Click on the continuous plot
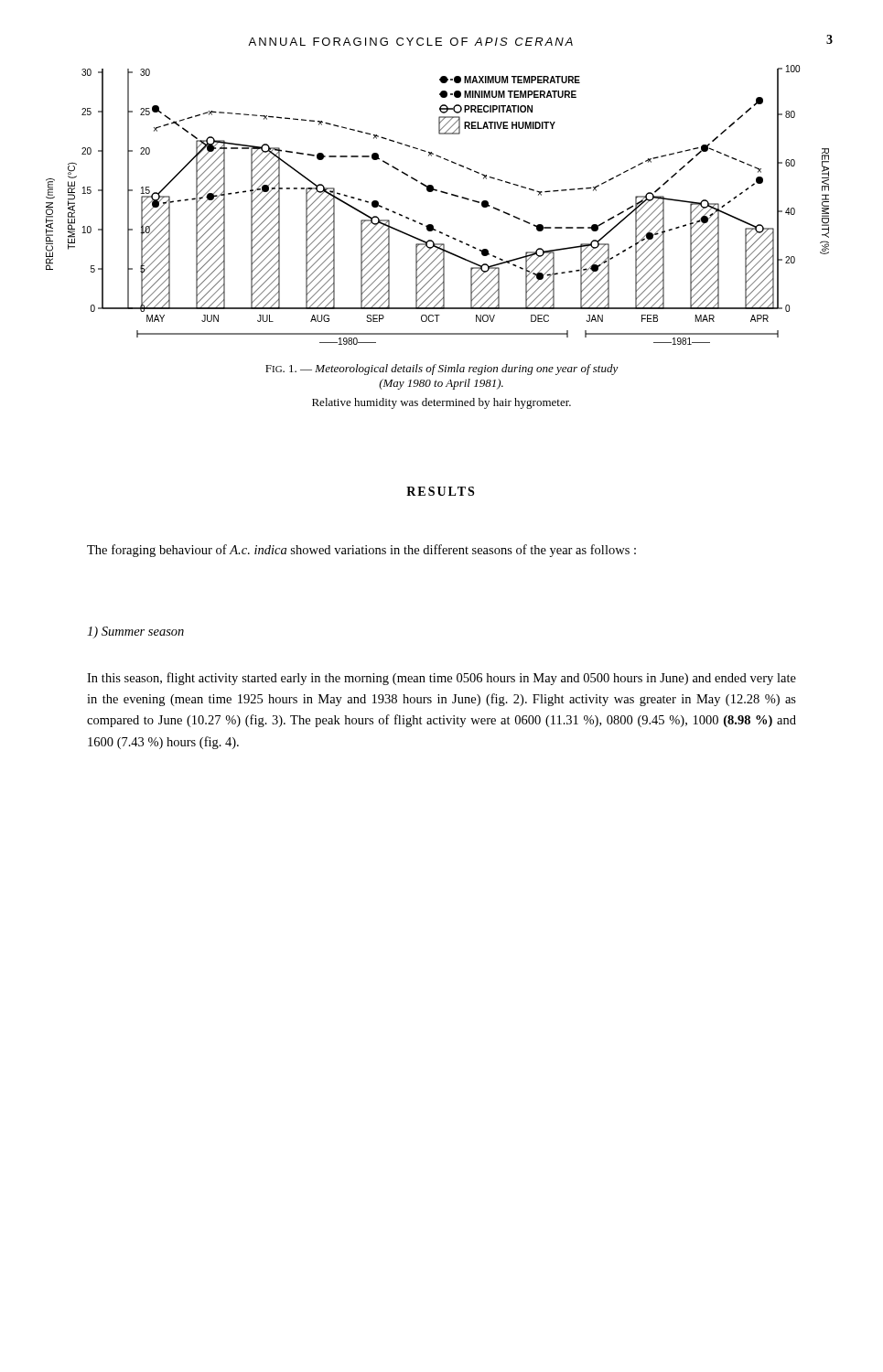Image resolution: width=883 pixels, height=1372 pixels. pyautogui.click(x=439, y=206)
